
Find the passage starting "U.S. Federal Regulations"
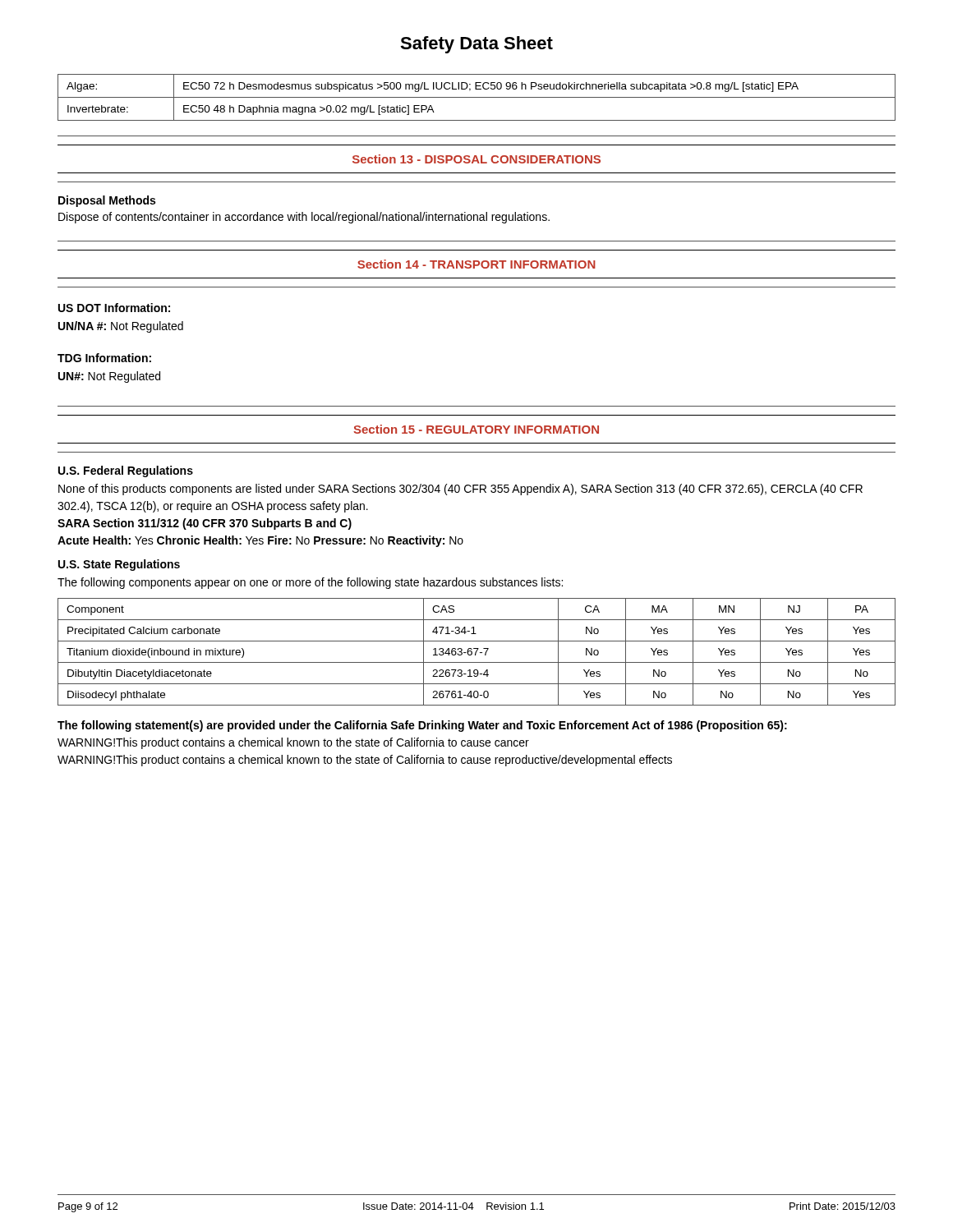(125, 470)
